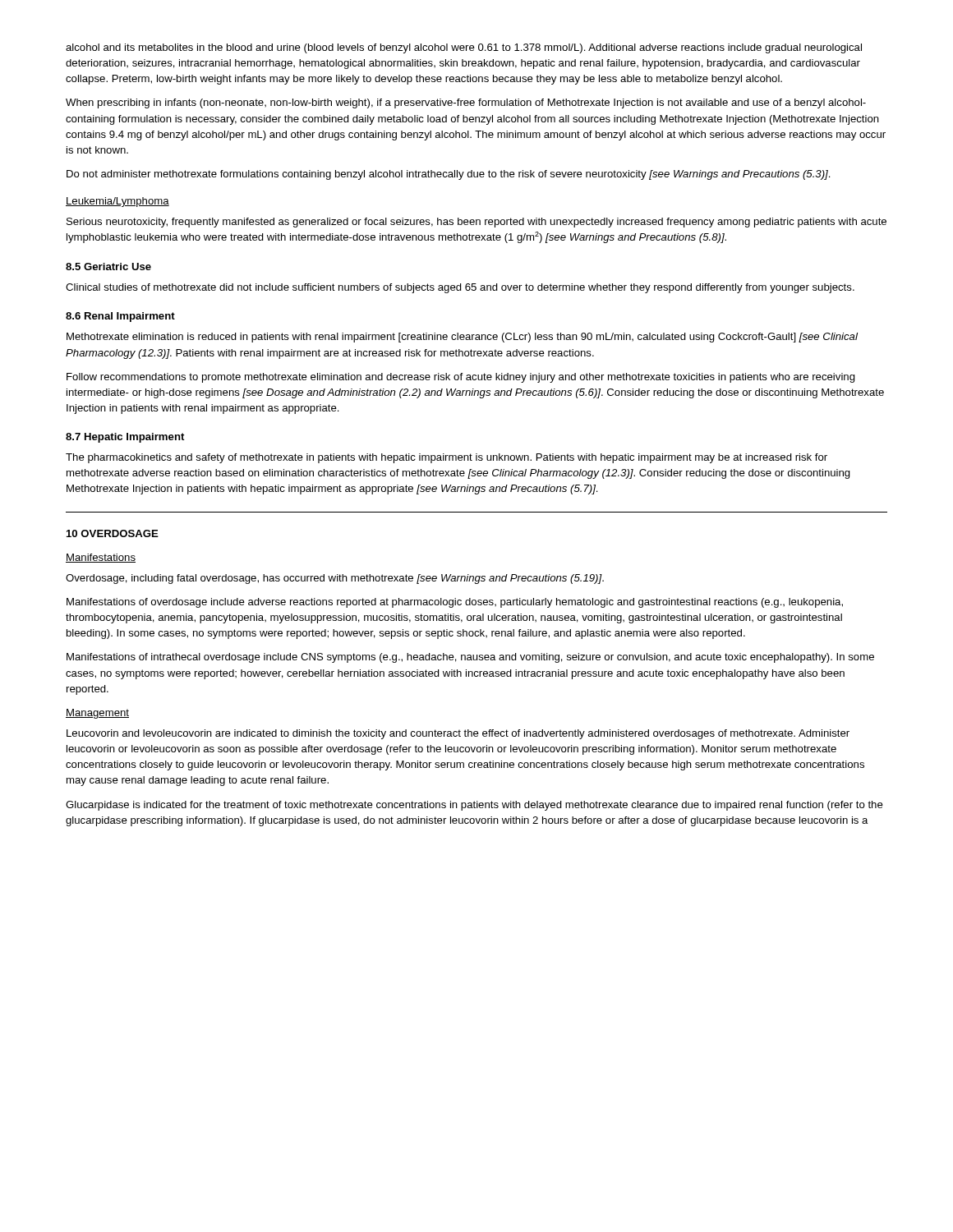The image size is (953, 1232).
Task: Where is the passage that starts "Manifestations of intrathecal overdosage include CNS symptoms"?
Action: [470, 673]
